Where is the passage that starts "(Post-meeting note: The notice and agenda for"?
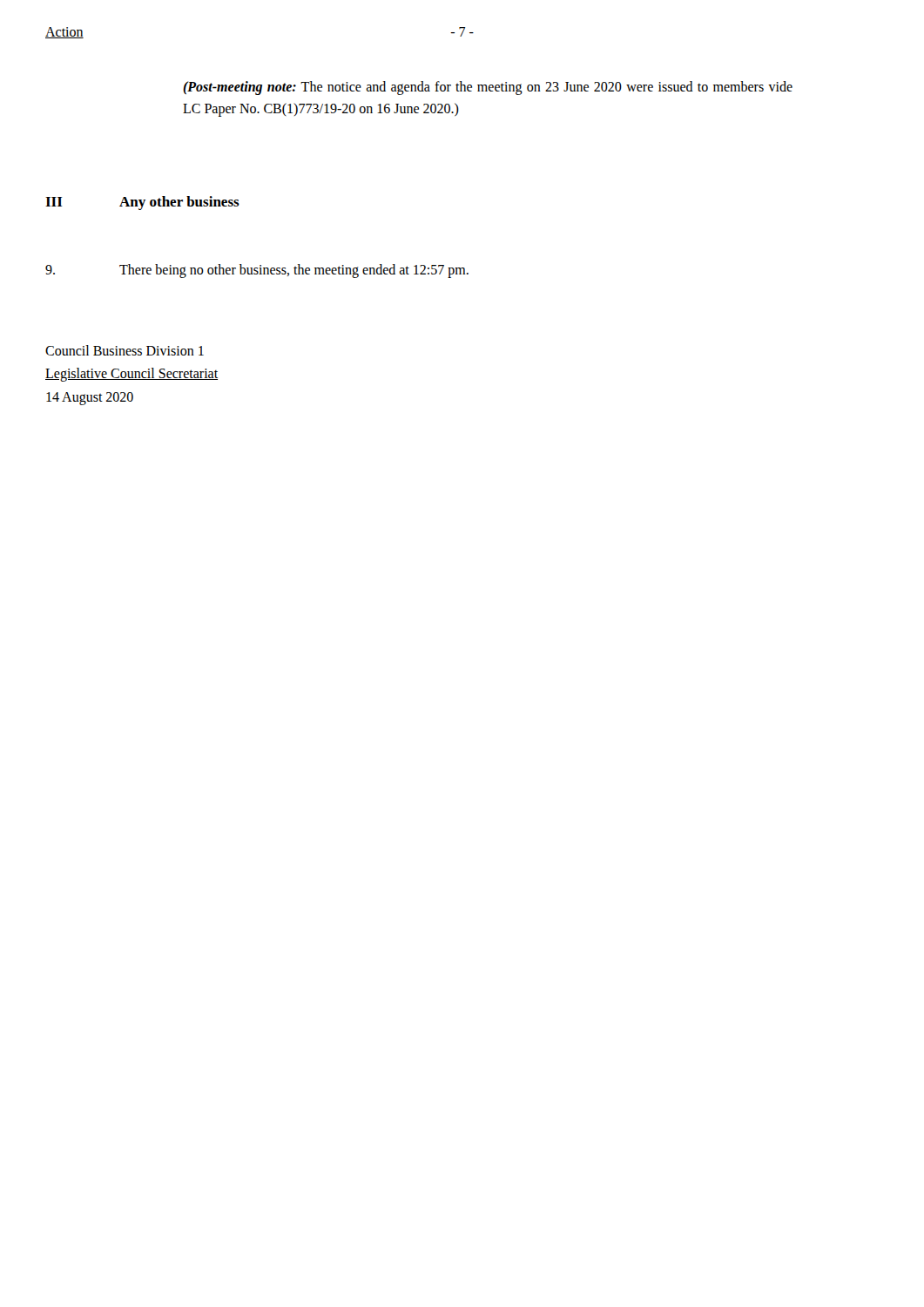This screenshot has height=1307, width=924. tap(488, 98)
